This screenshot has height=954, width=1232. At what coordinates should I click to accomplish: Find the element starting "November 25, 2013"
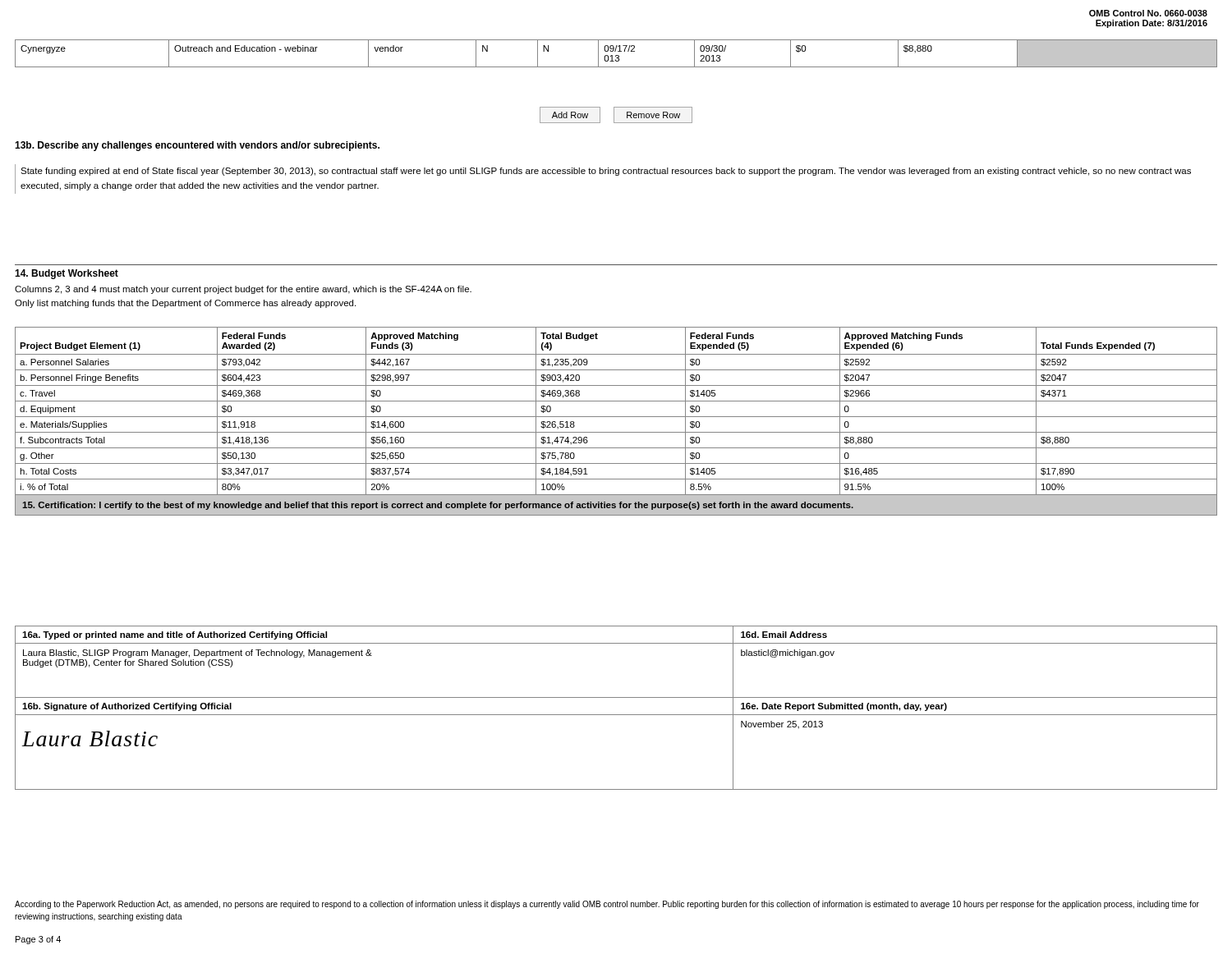coord(782,724)
